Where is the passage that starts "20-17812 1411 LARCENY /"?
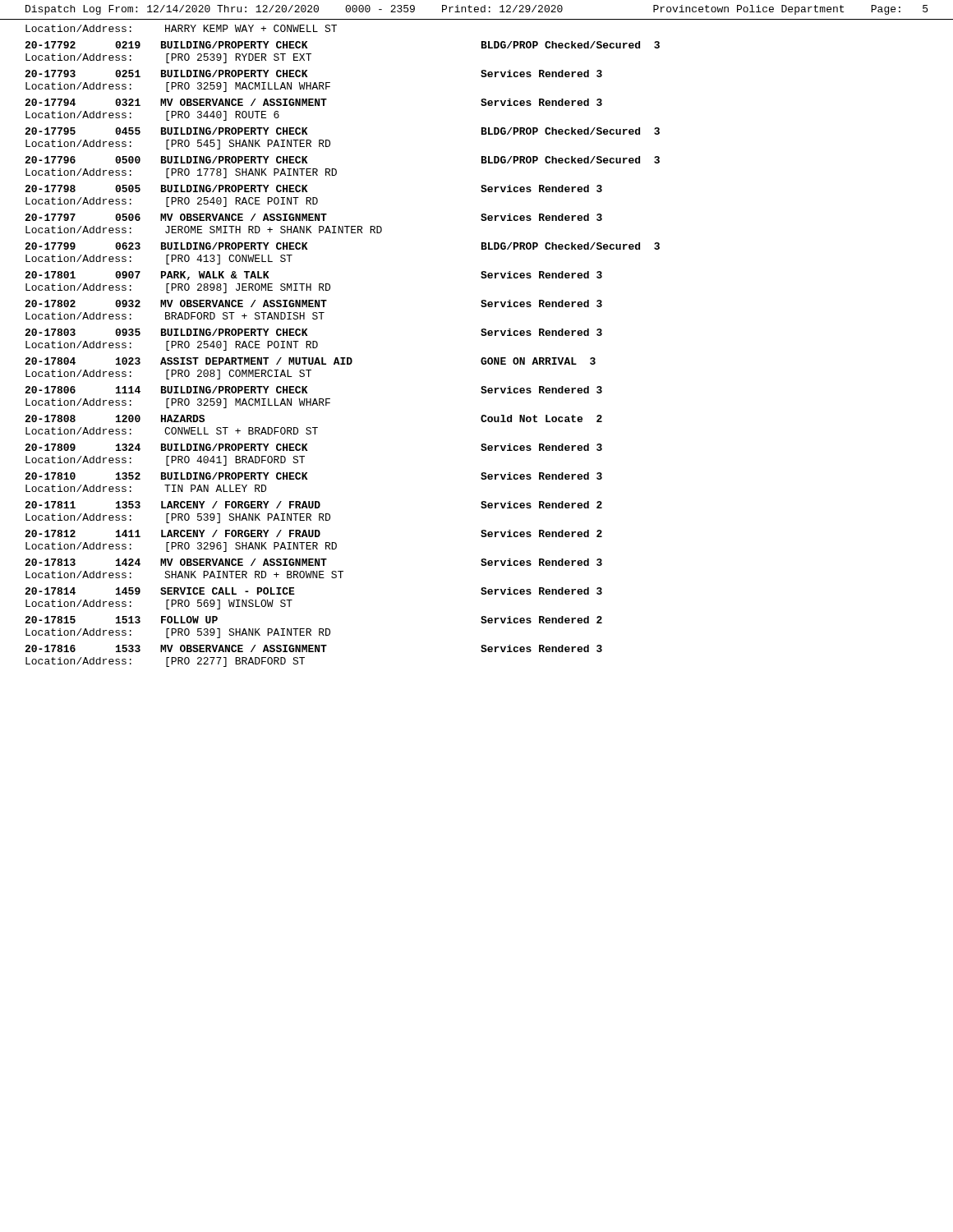The image size is (953, 1232). [x=314, y=534]
